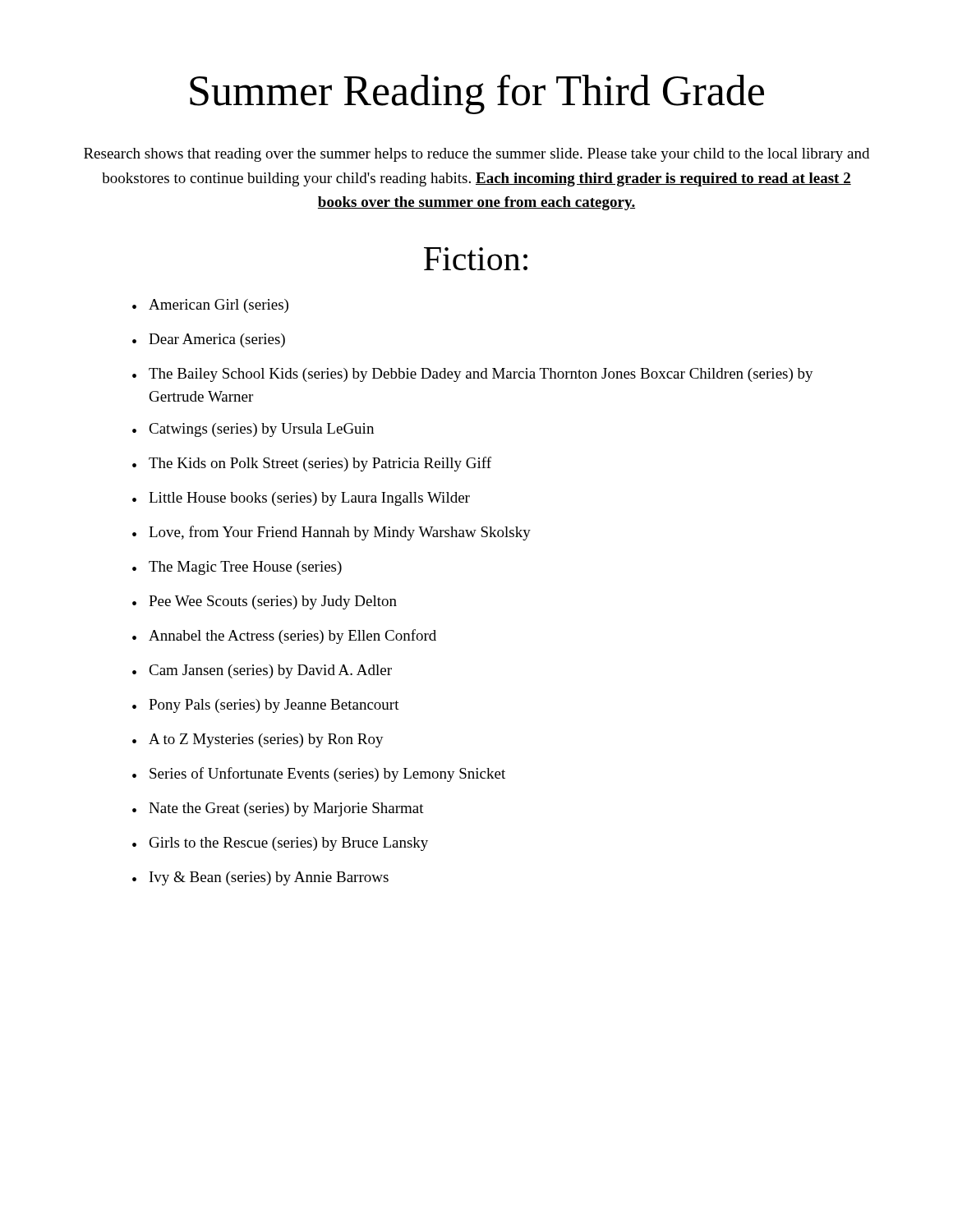Screen dimensions: 1232x953
Task: Where is the passage that starts "• Little House books (series) by Laura Ingalls"?
Action: tap(301, 499)
